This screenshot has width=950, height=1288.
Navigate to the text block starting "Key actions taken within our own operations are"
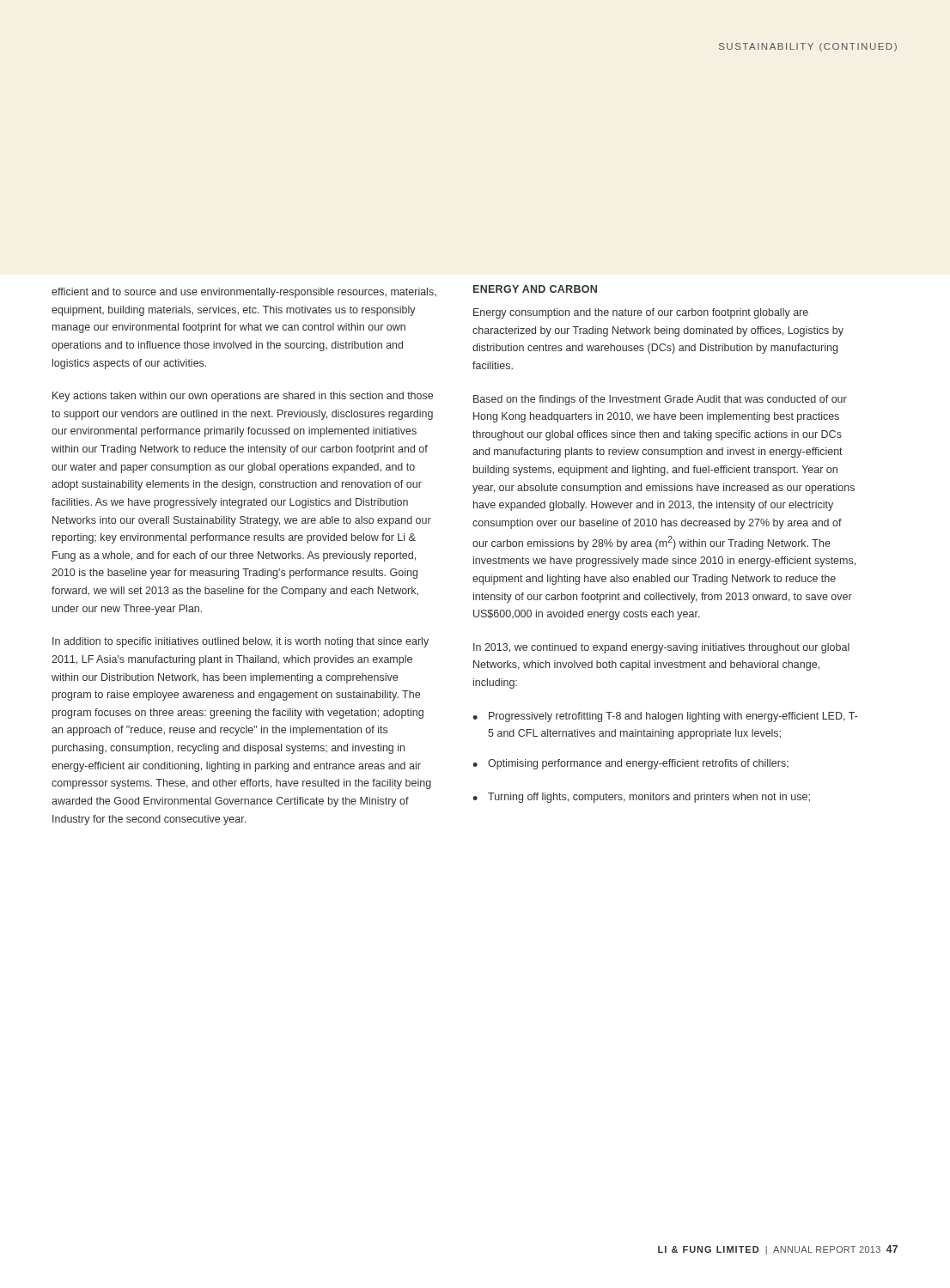tap(242, 502)
